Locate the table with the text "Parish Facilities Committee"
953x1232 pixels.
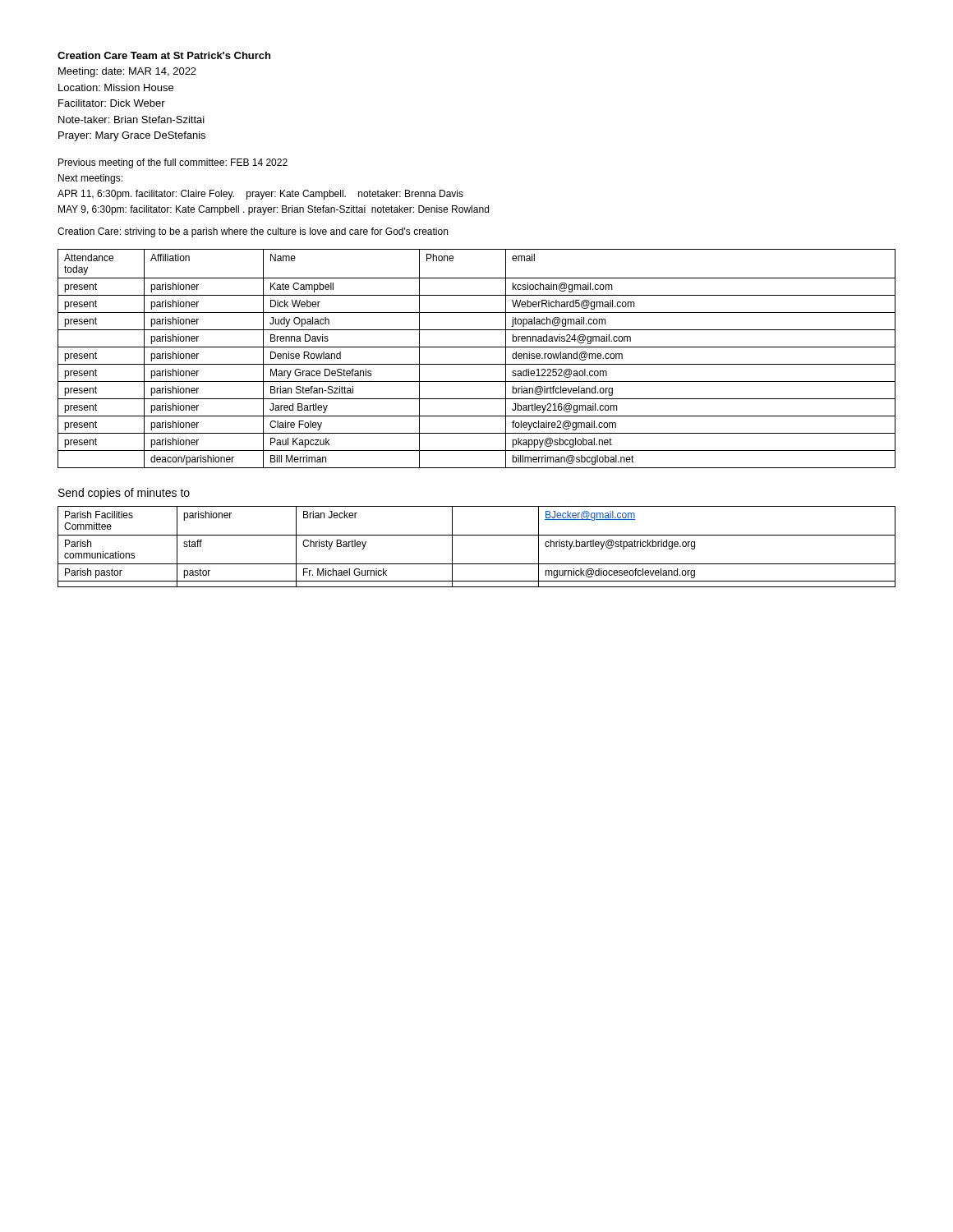476,547
